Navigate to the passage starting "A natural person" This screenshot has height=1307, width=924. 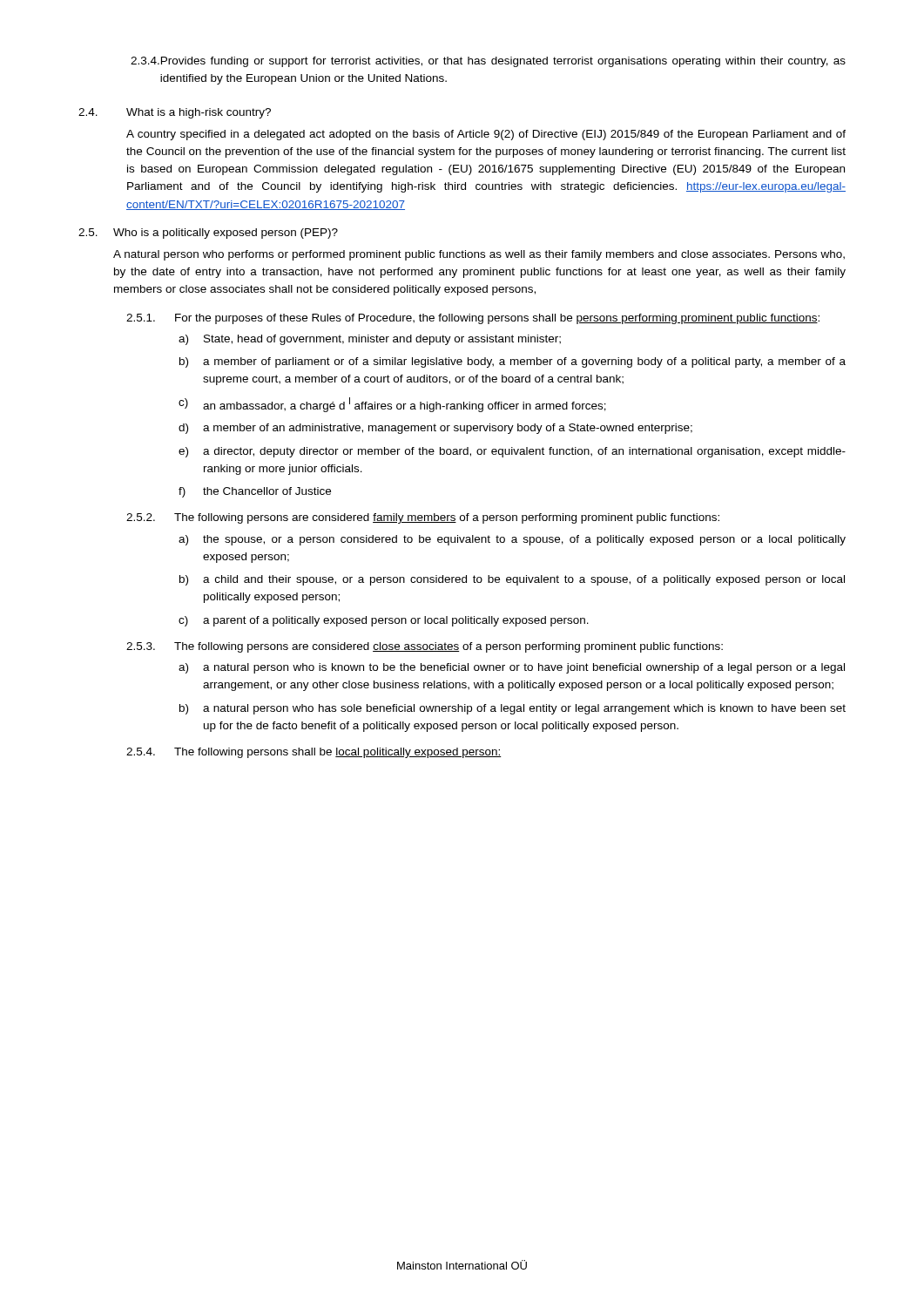[479, 271]
